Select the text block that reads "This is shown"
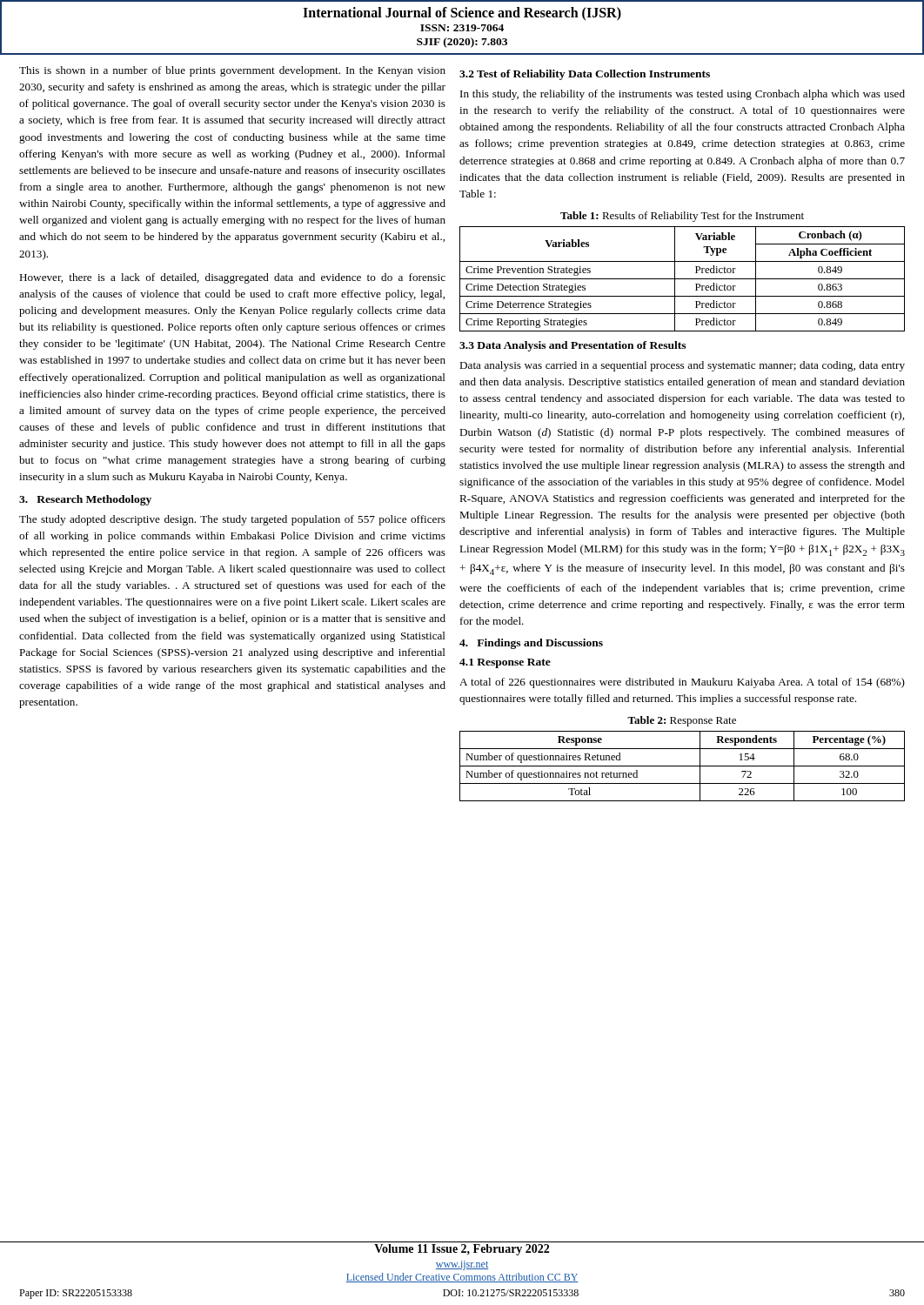The width and height of the screenshot is (924, 1305). point(232,162)
